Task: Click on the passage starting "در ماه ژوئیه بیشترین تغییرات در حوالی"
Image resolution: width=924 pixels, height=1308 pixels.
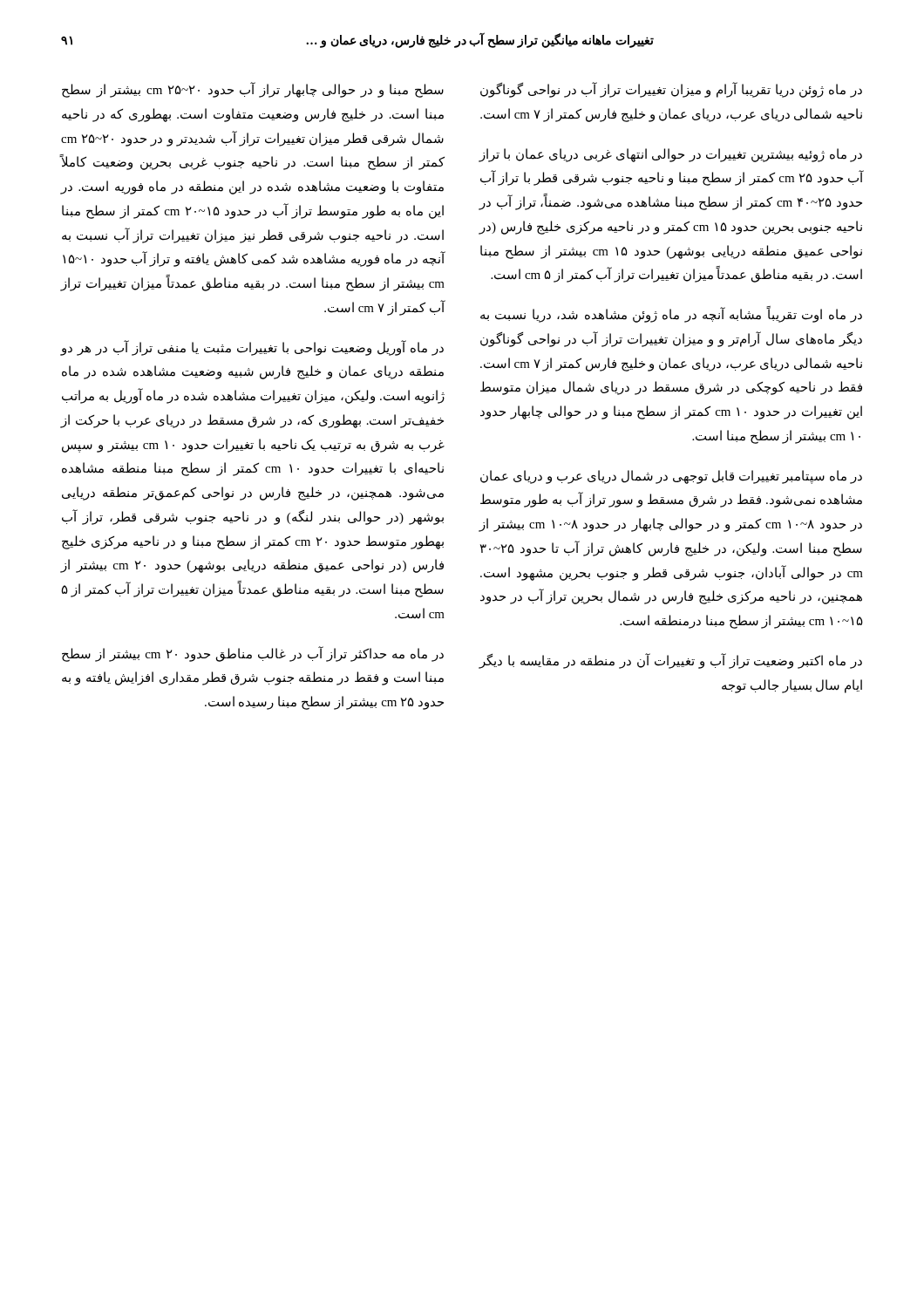Action: point(671,214)
